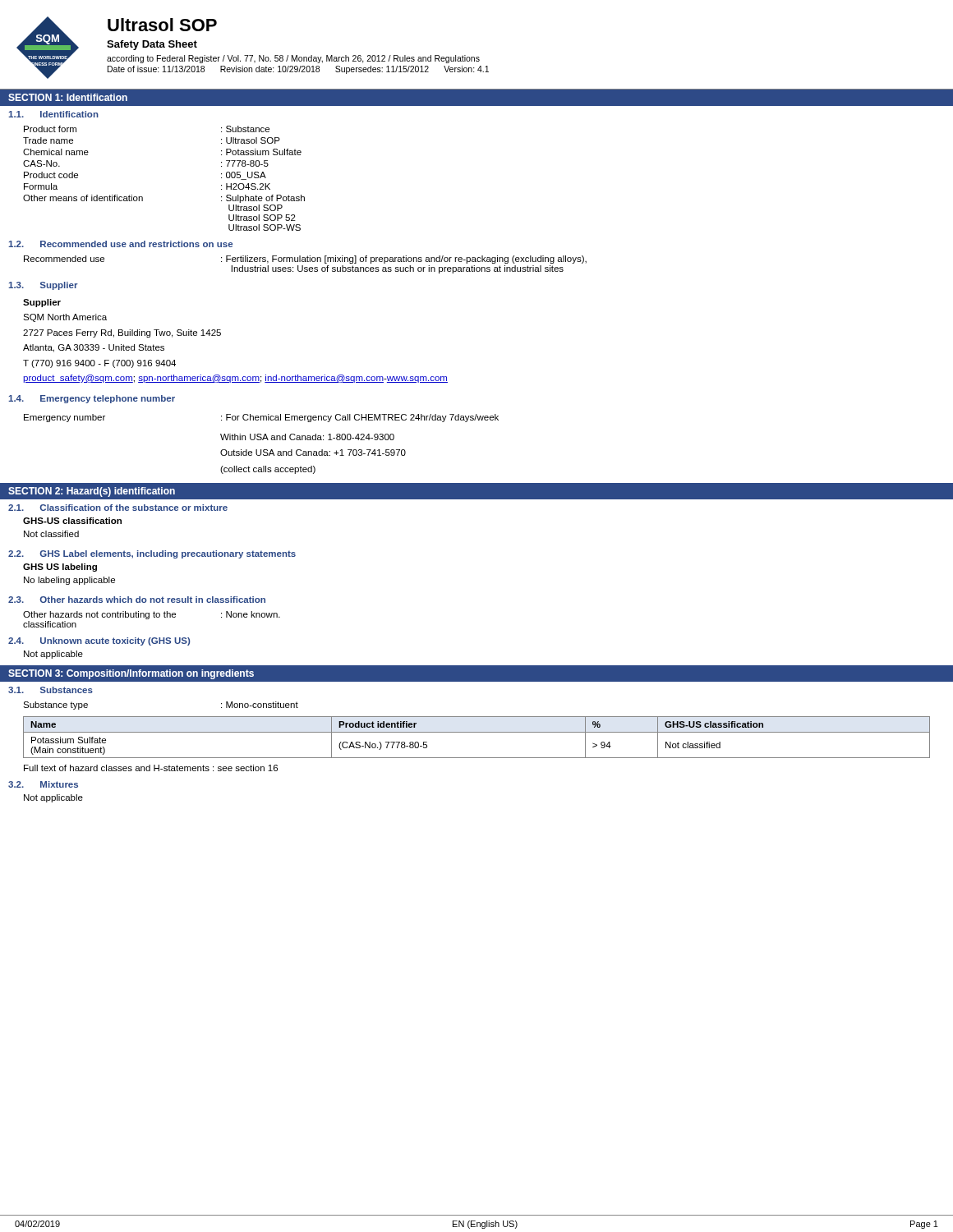Click on the text block that says "Emergency number : For Chemical"
This screenshot has width=953, height=1232.
[x=261, y=418]
